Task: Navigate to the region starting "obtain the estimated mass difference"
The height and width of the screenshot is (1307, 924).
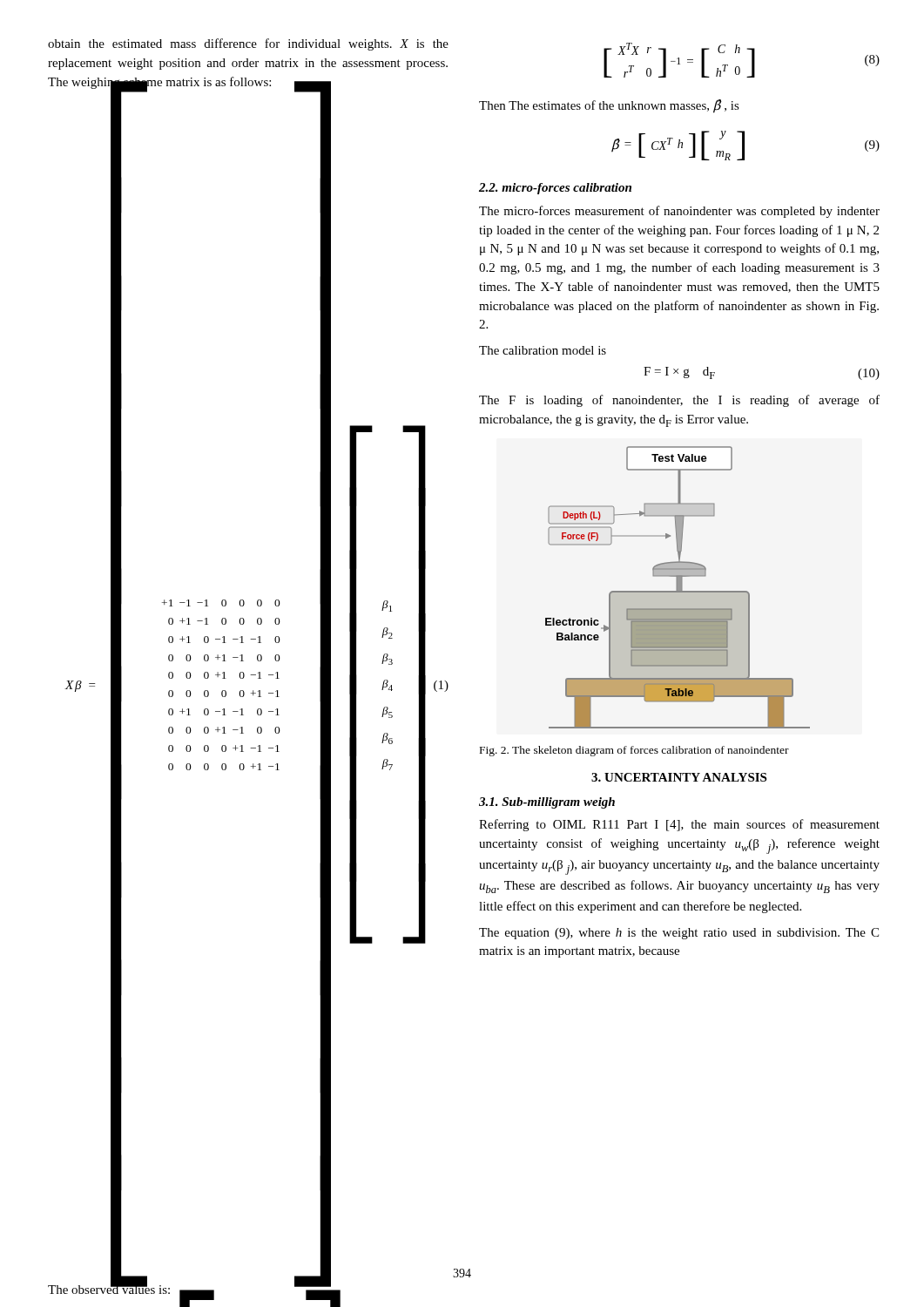Action: [248, 63]
